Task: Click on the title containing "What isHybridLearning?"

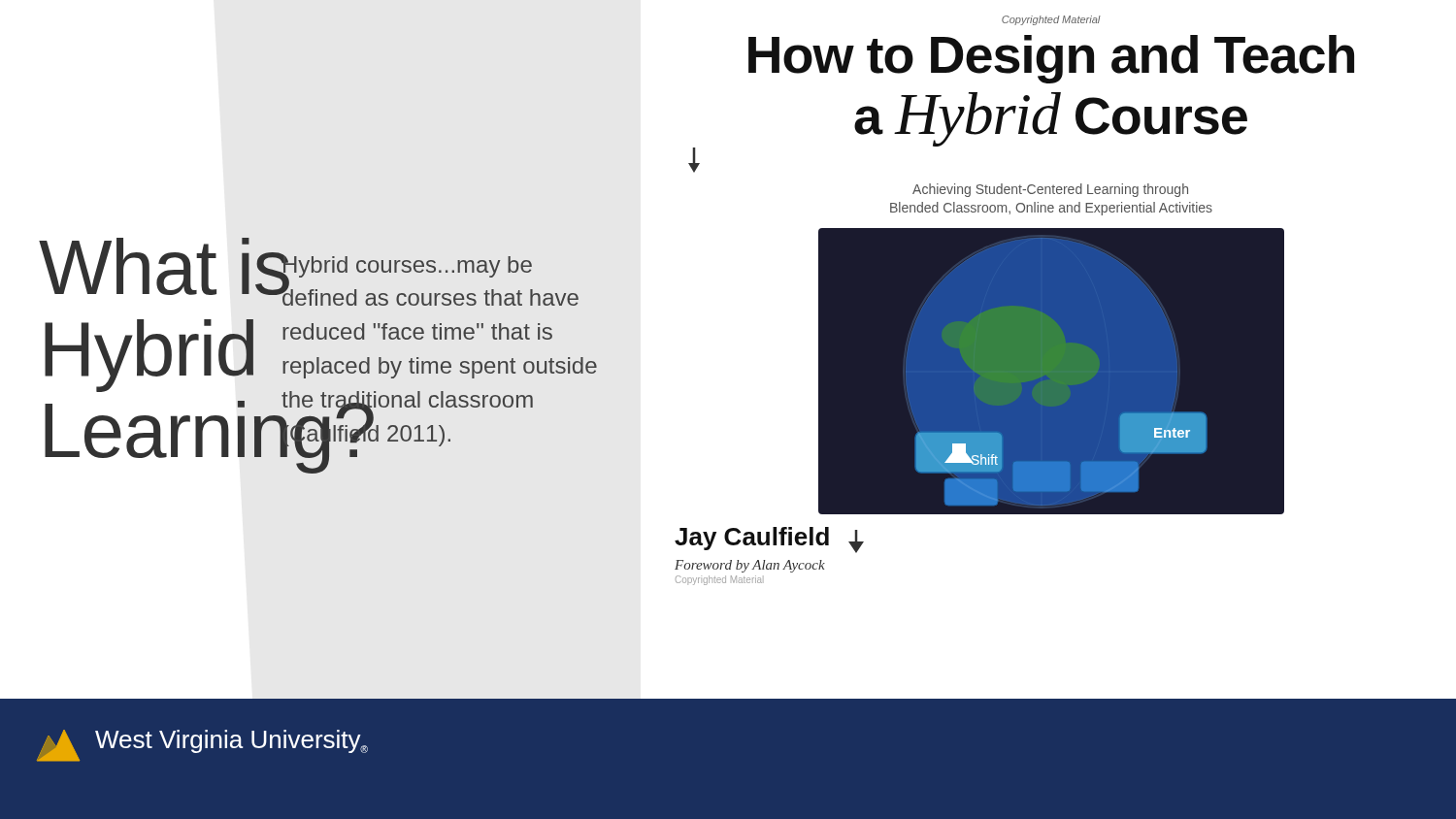Action: click(x=126, y=349)
